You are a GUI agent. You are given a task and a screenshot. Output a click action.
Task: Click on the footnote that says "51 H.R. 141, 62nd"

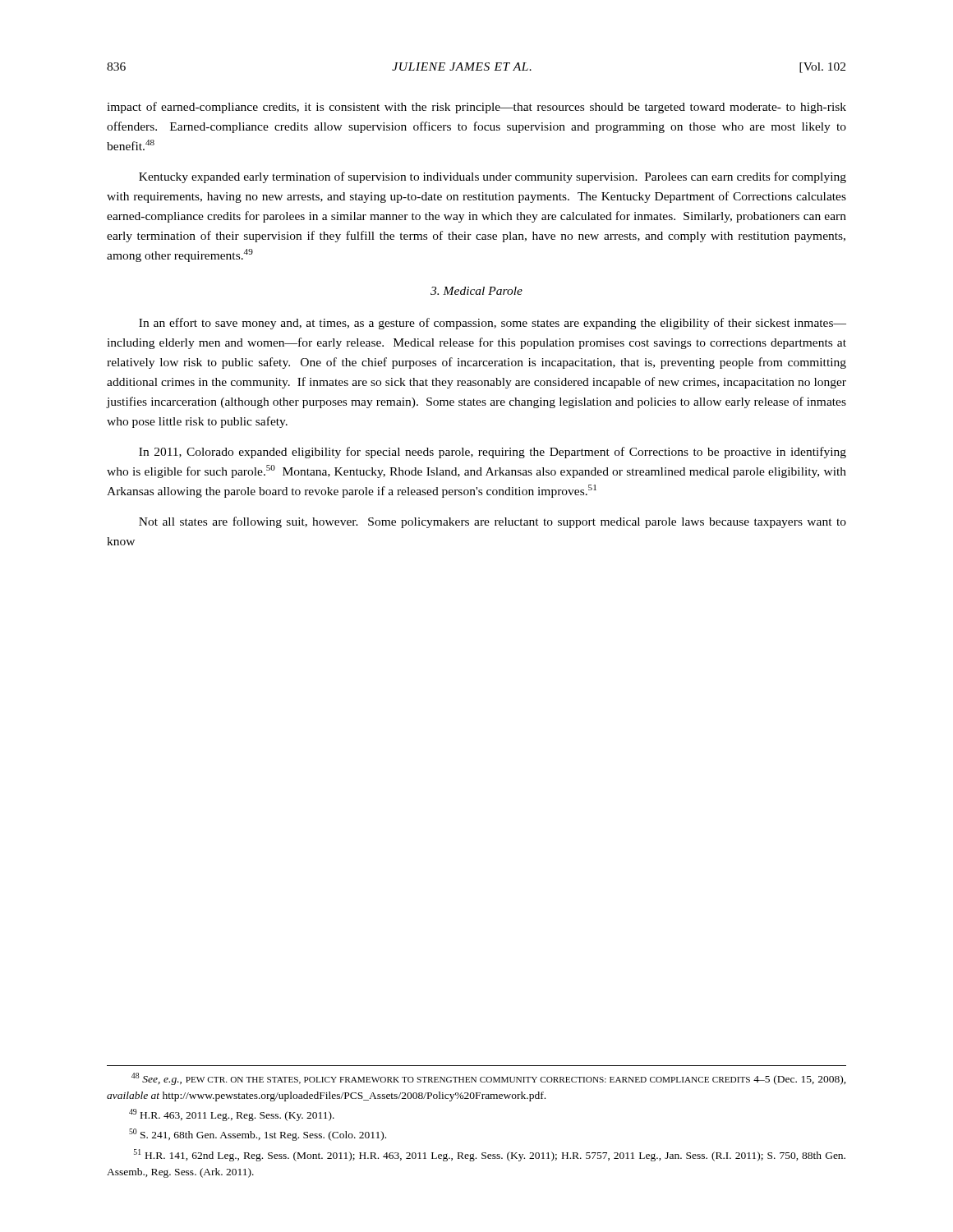[476, 1162]
